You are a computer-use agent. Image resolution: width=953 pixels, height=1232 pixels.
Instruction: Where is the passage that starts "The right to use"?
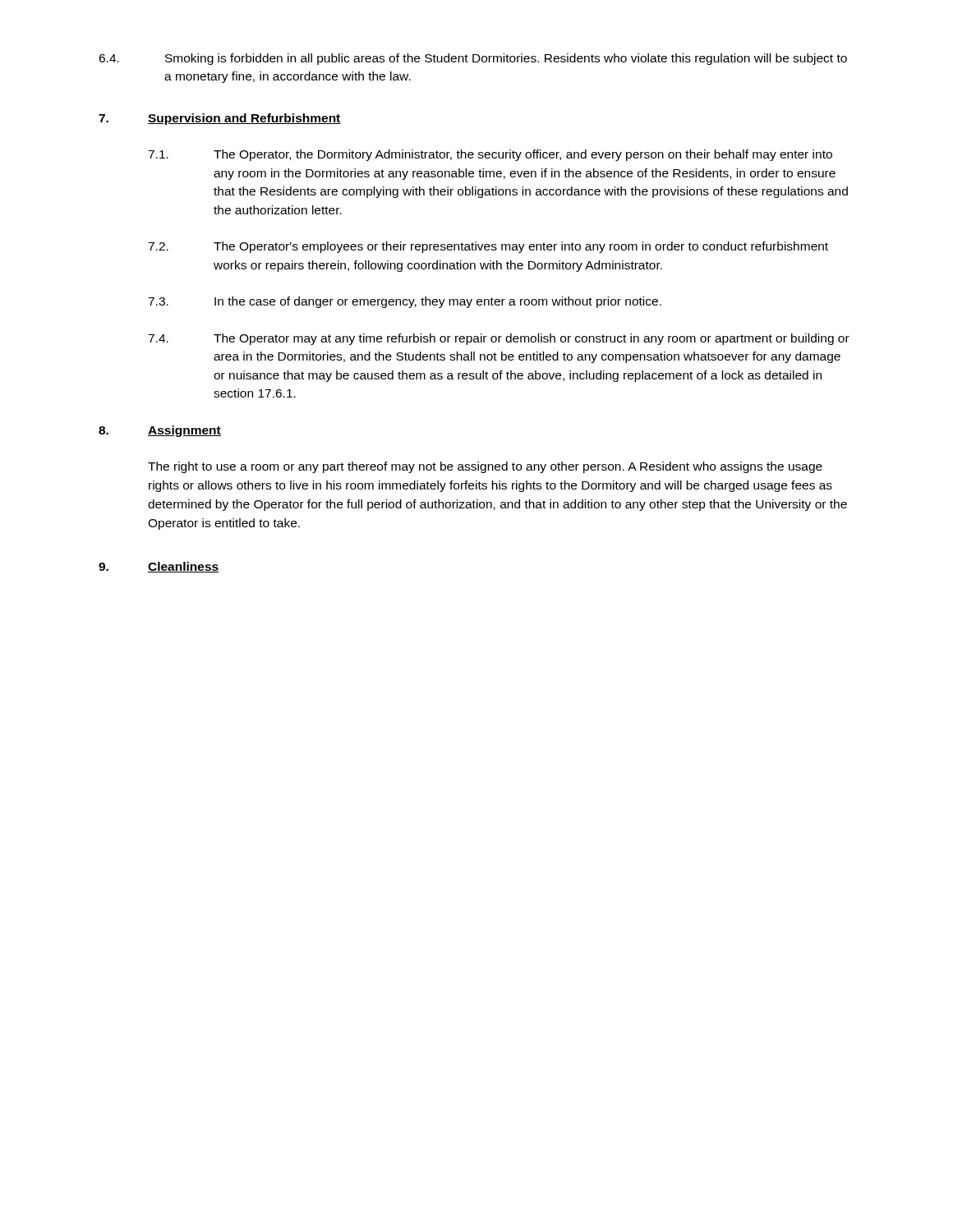pos(498,494)
